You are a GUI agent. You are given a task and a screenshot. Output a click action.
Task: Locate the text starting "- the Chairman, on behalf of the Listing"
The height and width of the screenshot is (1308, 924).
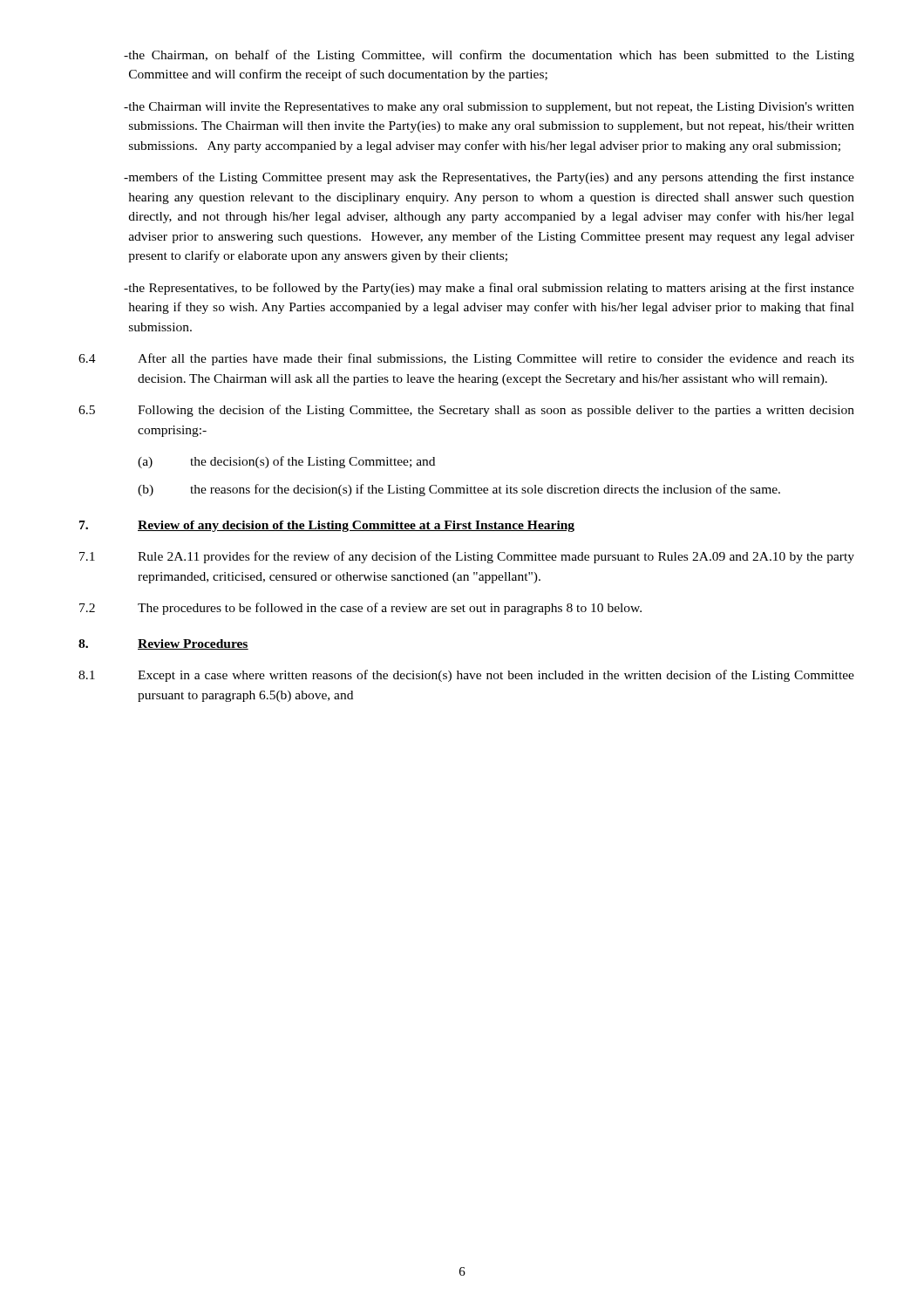tap(466, 65)
